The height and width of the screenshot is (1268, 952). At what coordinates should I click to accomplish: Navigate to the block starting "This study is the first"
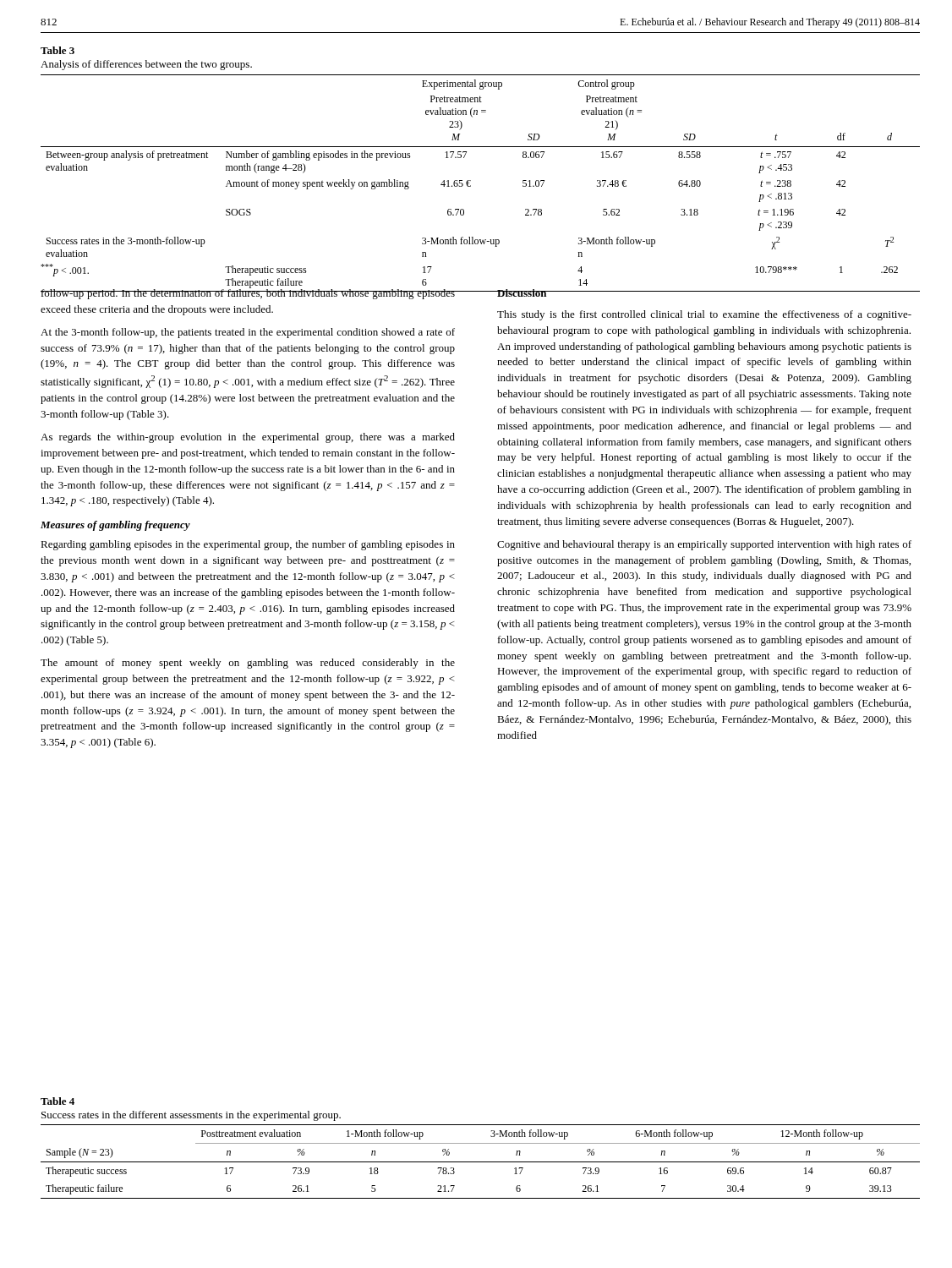[x=704, y=525]
